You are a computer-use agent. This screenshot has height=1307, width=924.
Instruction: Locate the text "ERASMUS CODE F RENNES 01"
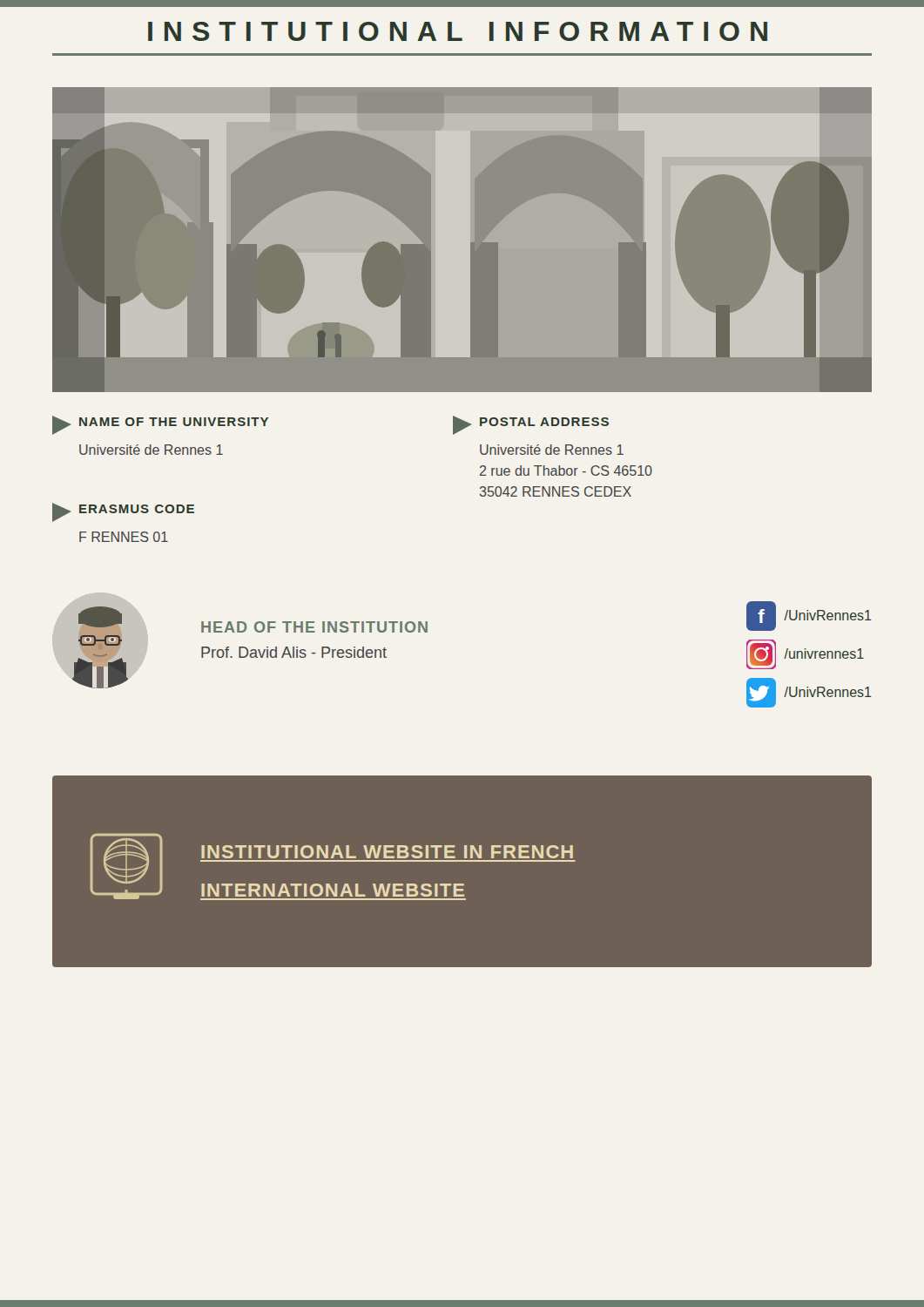[x=123, y=512]
